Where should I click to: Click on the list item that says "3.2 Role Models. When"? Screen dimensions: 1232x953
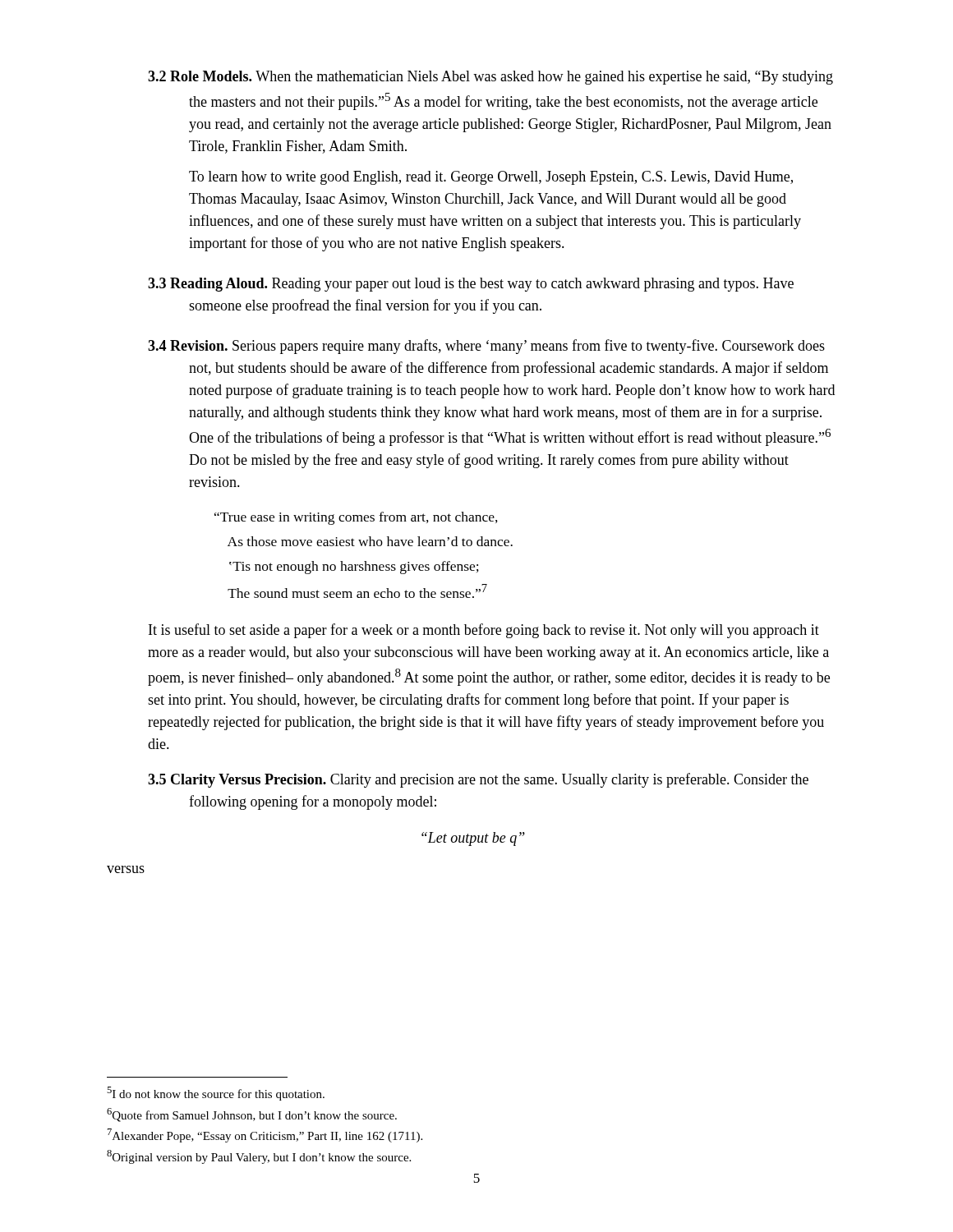490,78
